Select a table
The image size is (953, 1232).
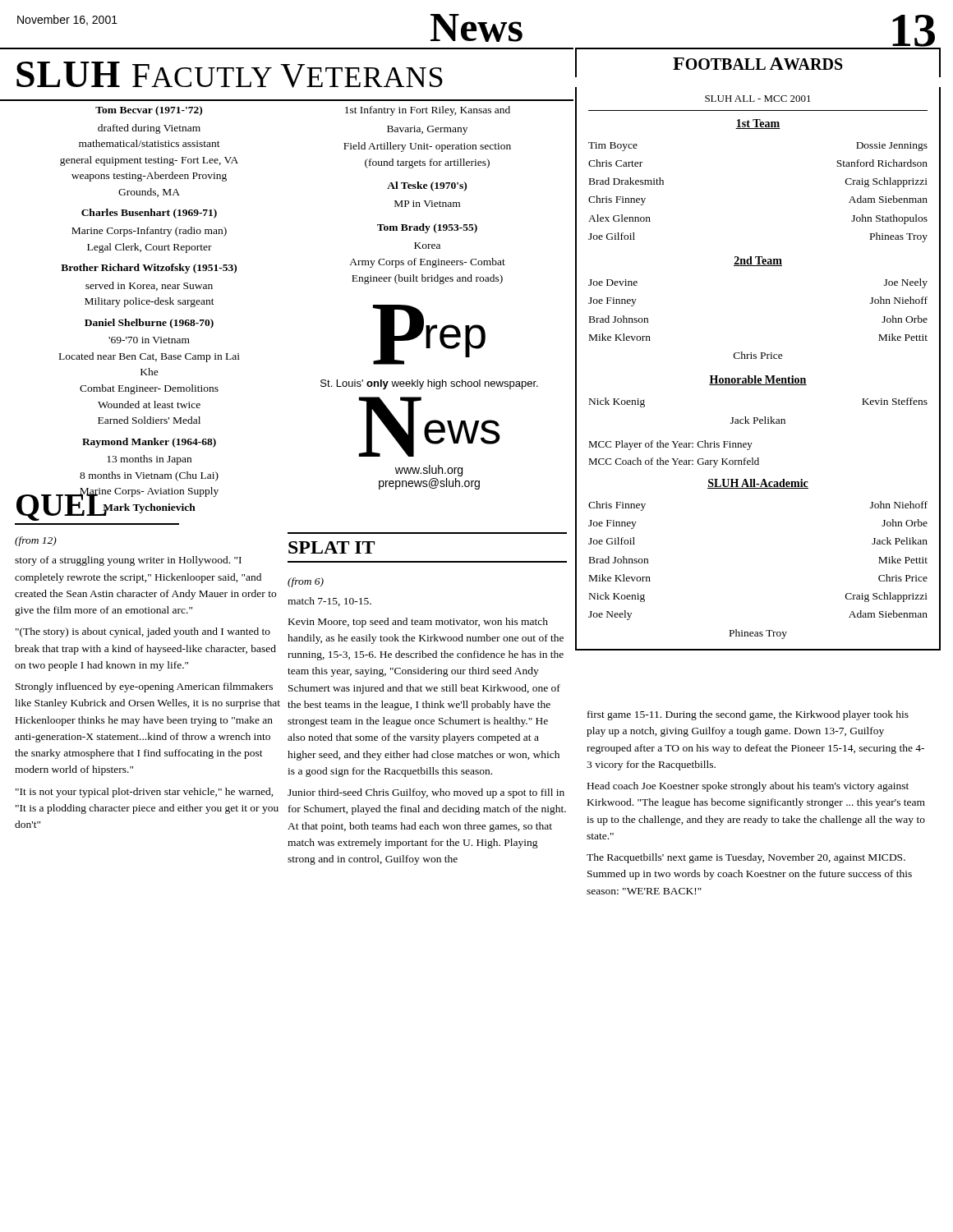click(x=758, y=369)
